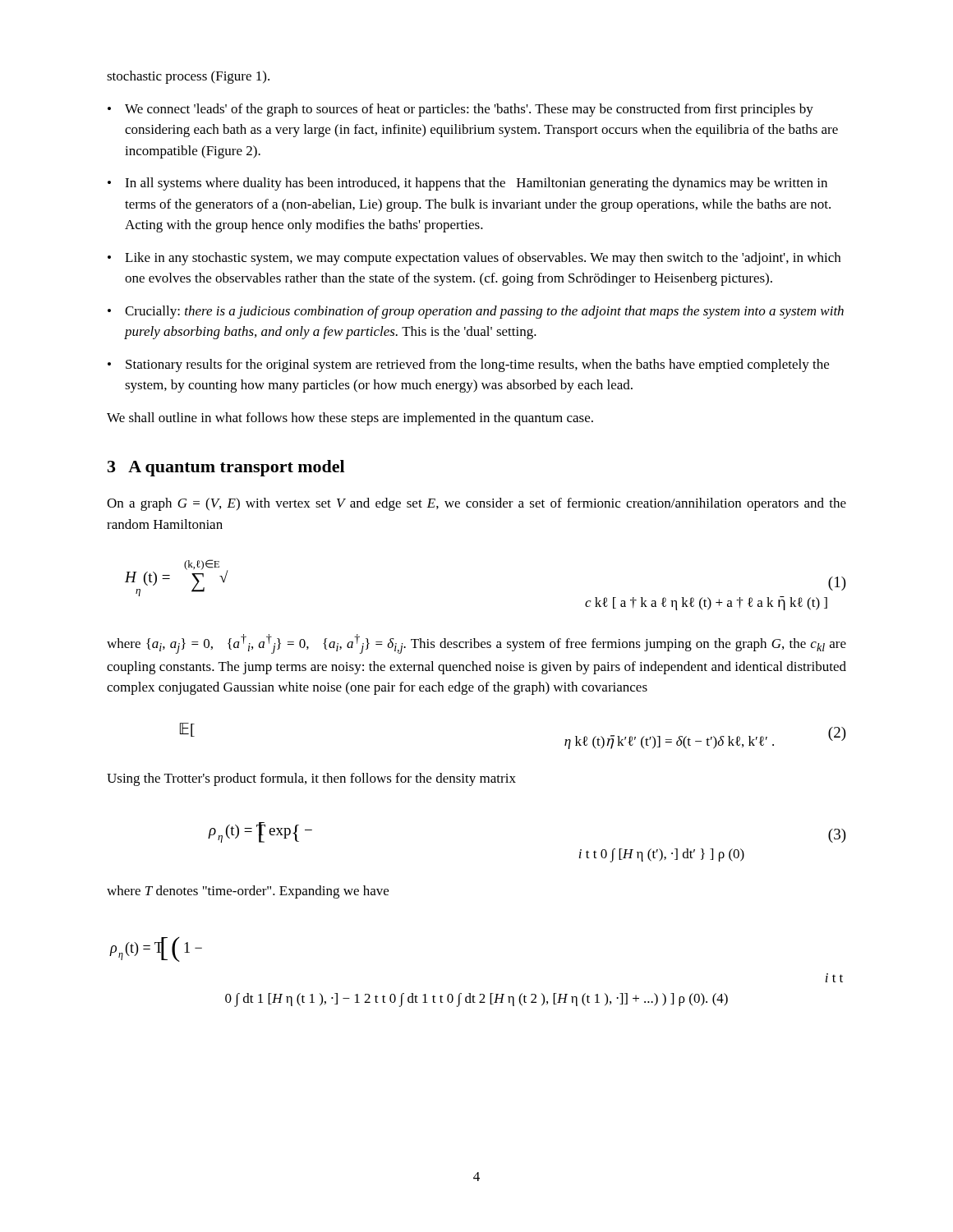Point to the text block starting "On a graph"
This screenshot has height=1232, width=953.
(476, 514)
